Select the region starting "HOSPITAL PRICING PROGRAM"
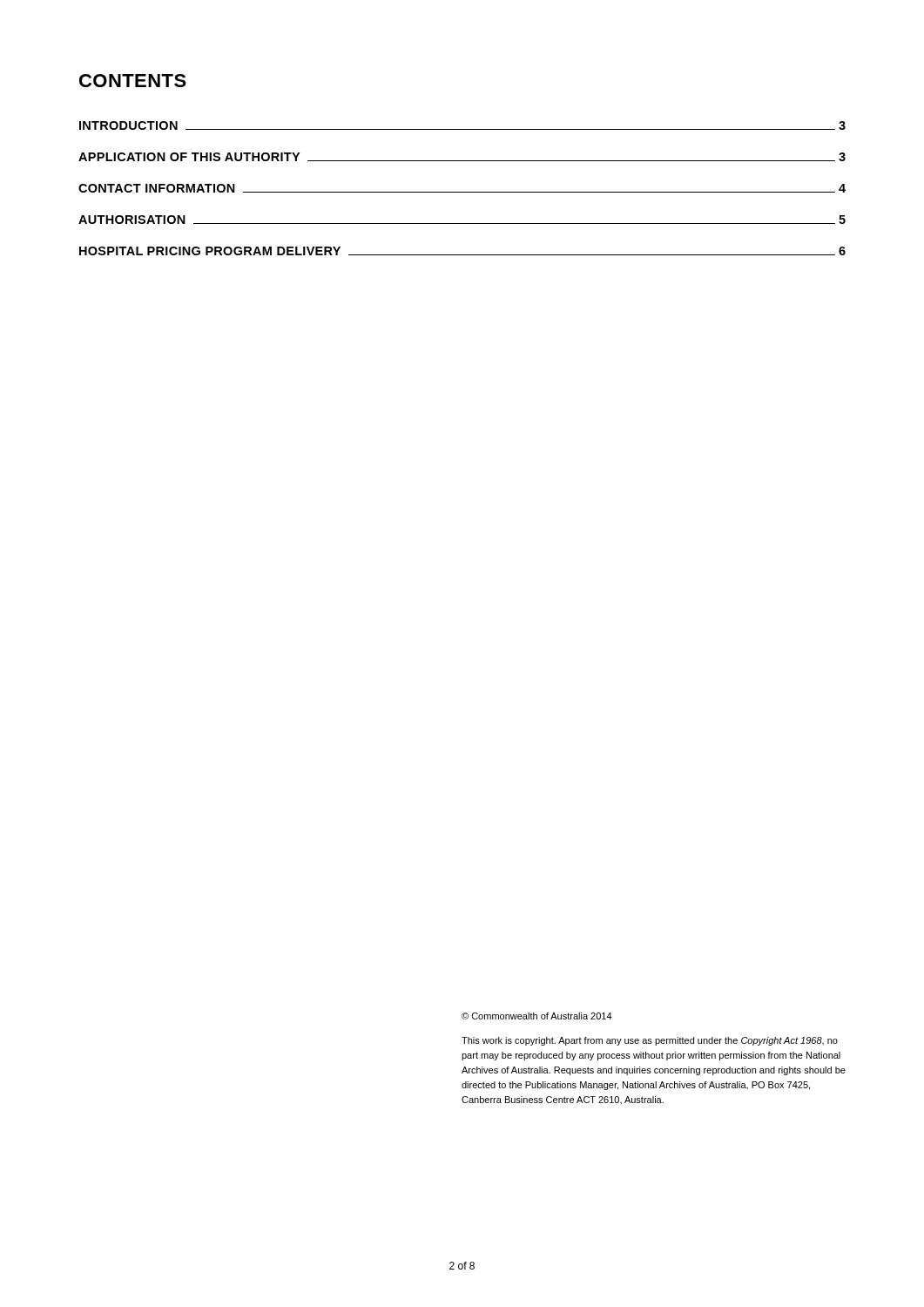This screenshot has height=1307, width=924. pyautogui.click(x=462, y=251)
